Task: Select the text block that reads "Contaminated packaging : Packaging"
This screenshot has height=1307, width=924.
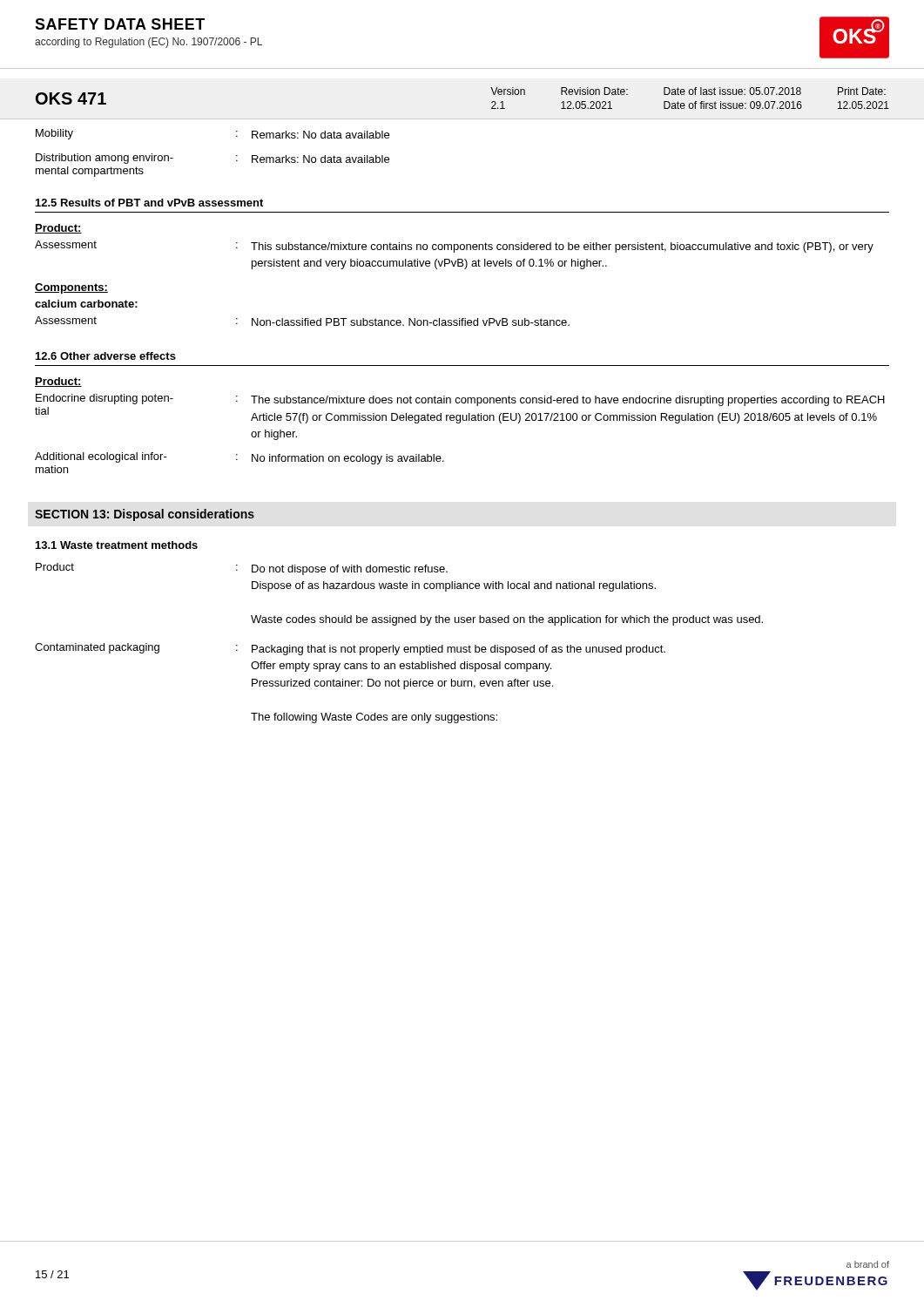Action: [462, 683]
